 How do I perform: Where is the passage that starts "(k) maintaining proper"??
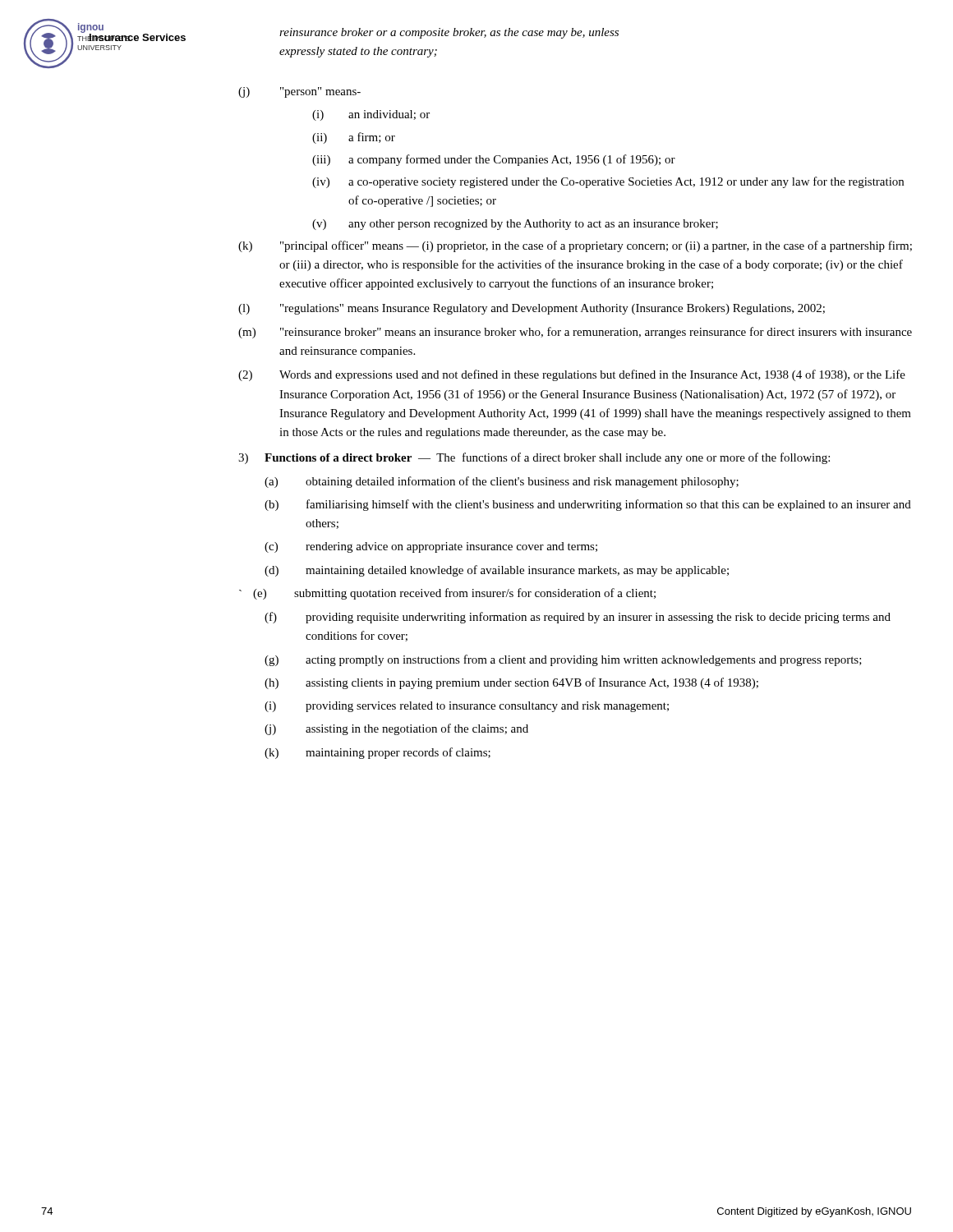pyautogui.click(x=378, y=752)
